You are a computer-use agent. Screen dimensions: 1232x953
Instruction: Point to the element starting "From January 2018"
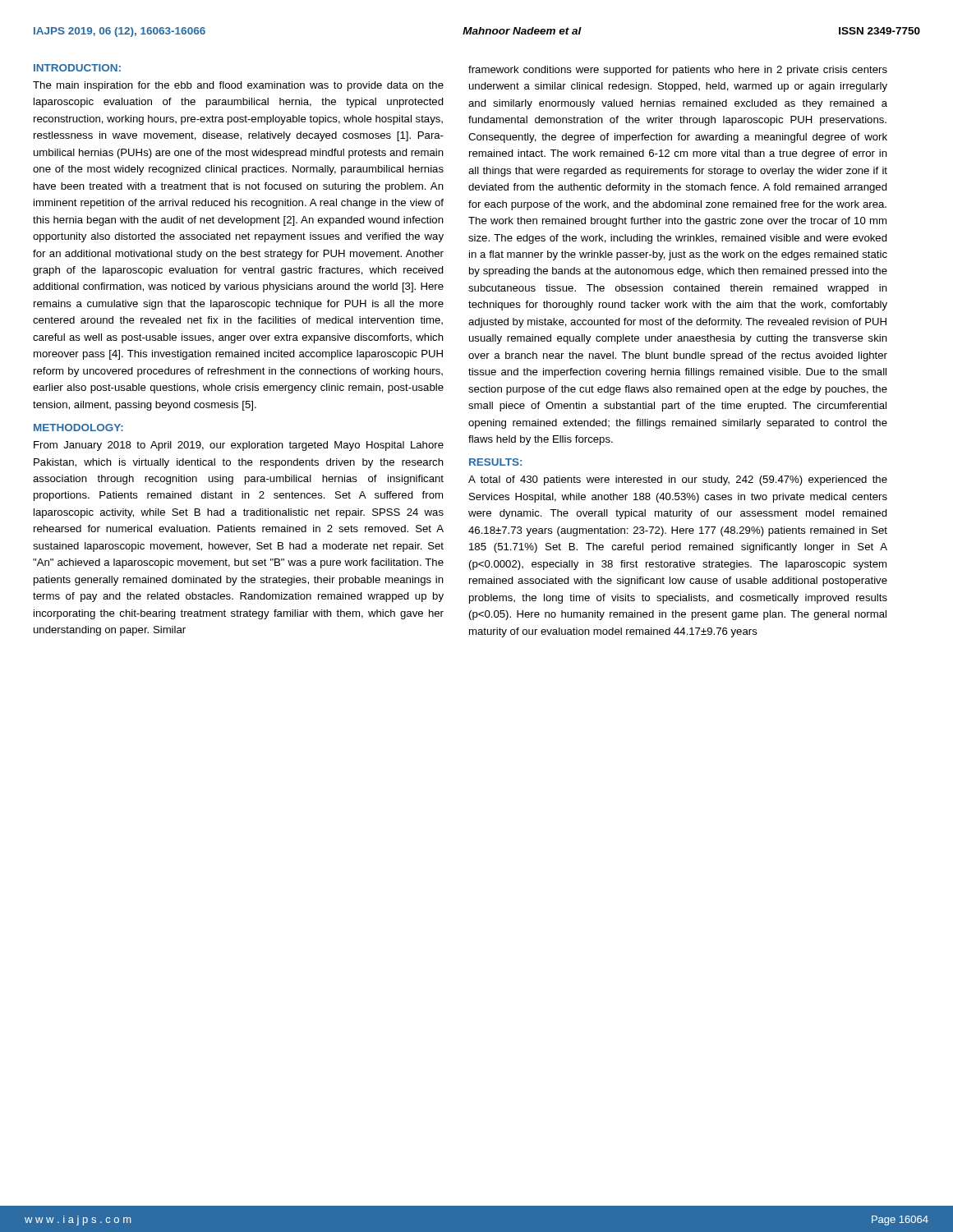click(238, 537)
